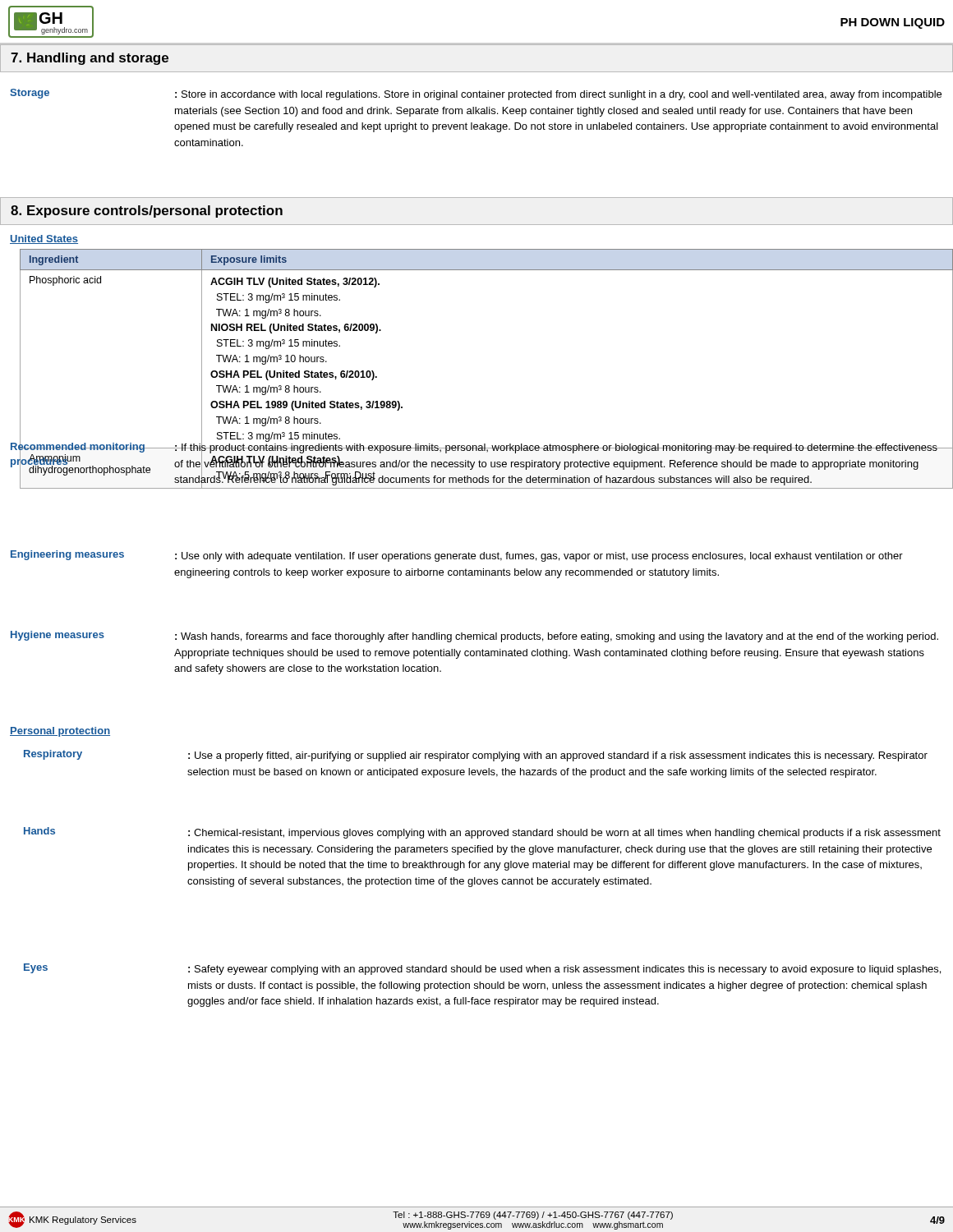Where does it say "7. Handling and storage"?
This screenshot has height=1232, width=953.
click(x=90, y=58)
